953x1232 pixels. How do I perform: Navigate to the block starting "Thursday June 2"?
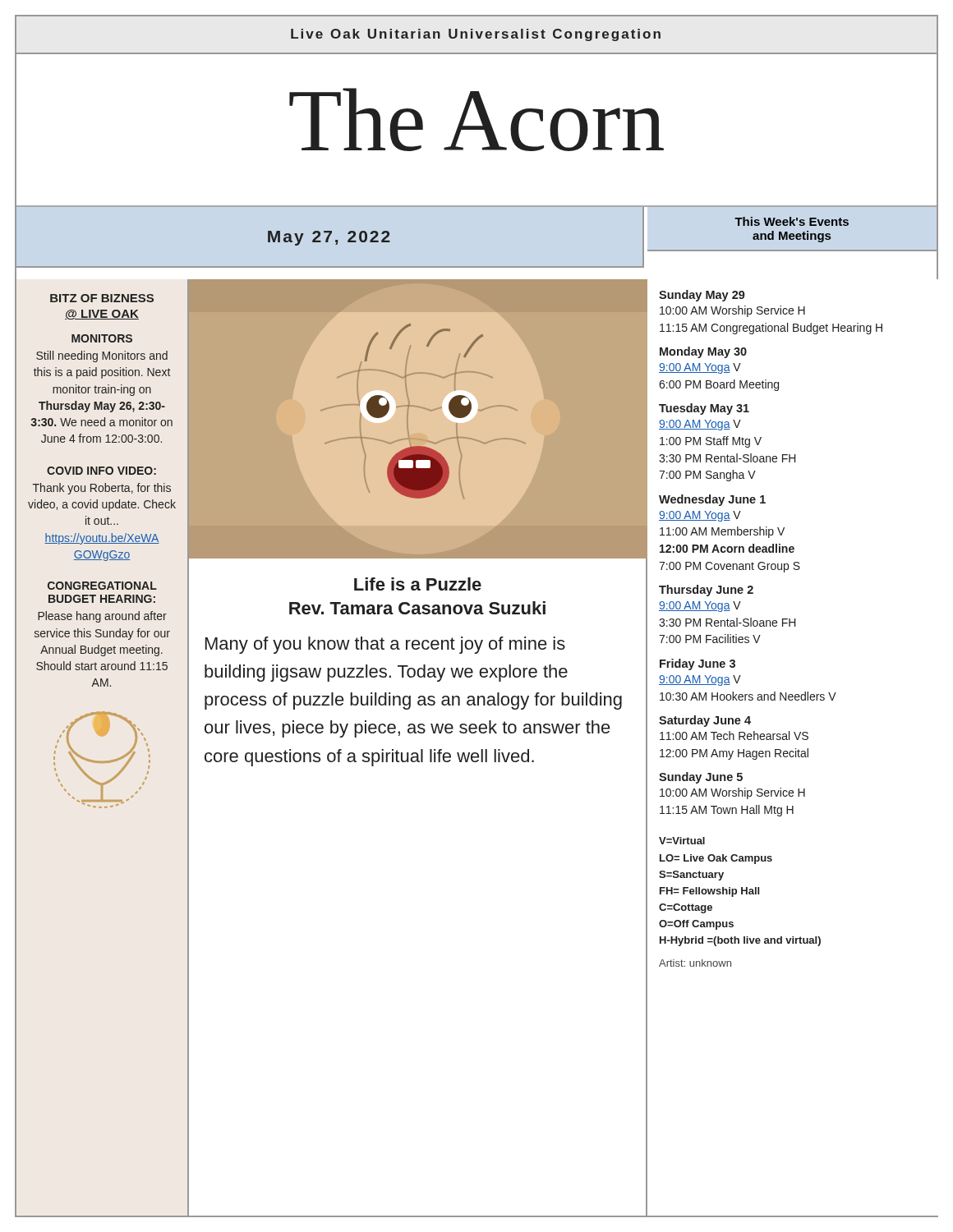click(794, 616)
